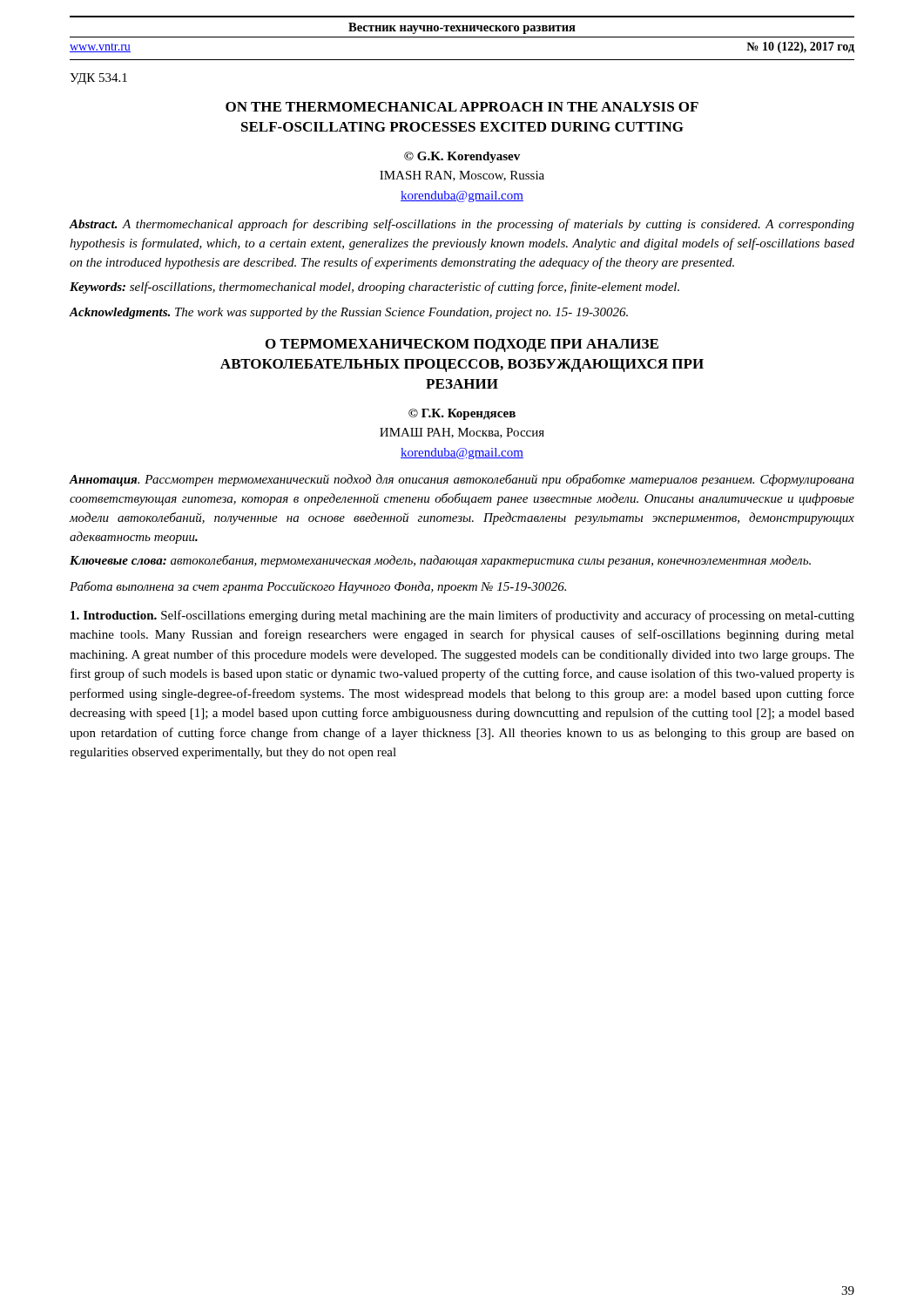Image resolution: width=924 pixels, height=1307 pixels.
Task: Locate the text block that says "© G.K. Korendyasev IMASH RAN, Moscow,"
Action: 462,175
